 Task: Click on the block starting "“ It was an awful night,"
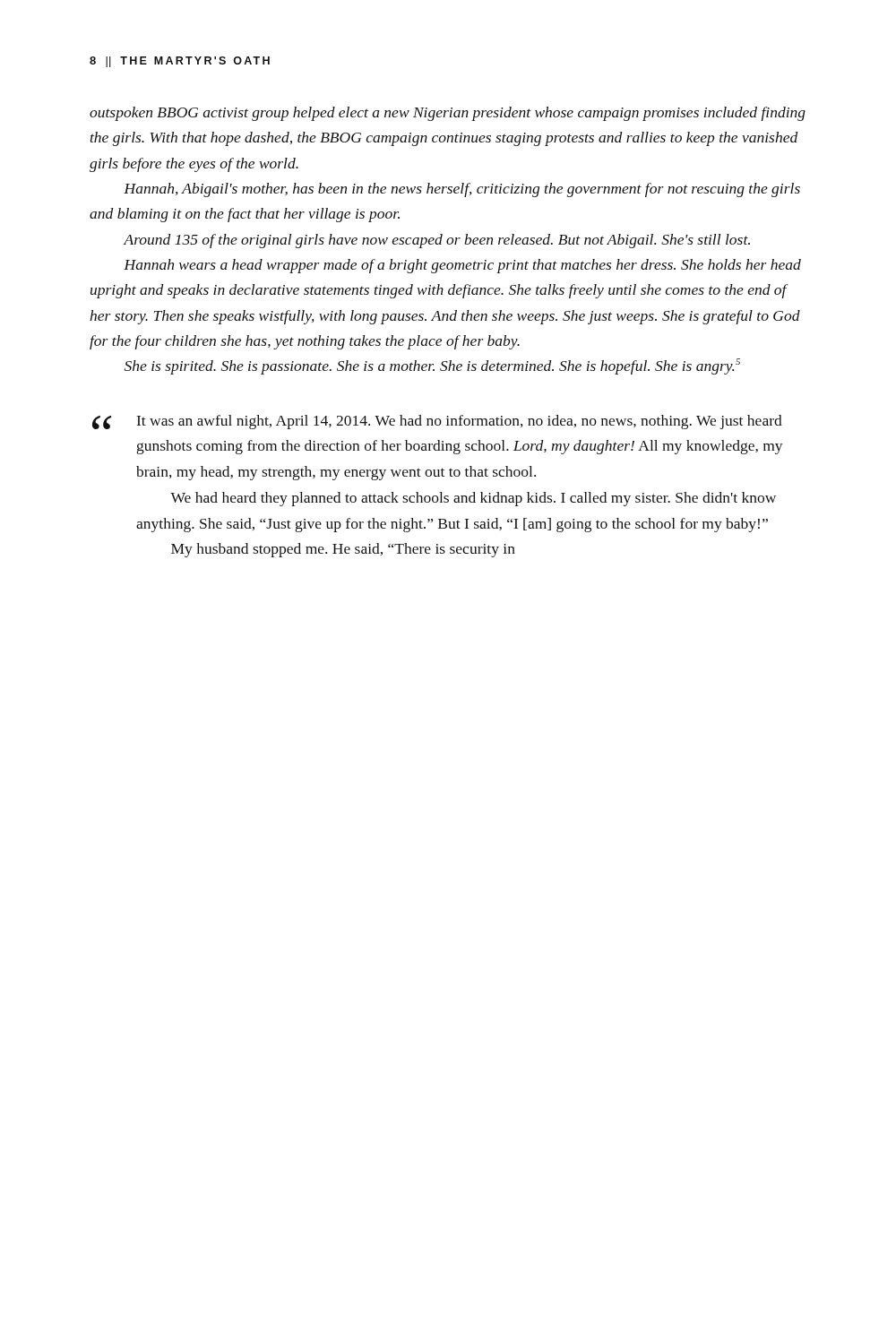click(448, 485)
